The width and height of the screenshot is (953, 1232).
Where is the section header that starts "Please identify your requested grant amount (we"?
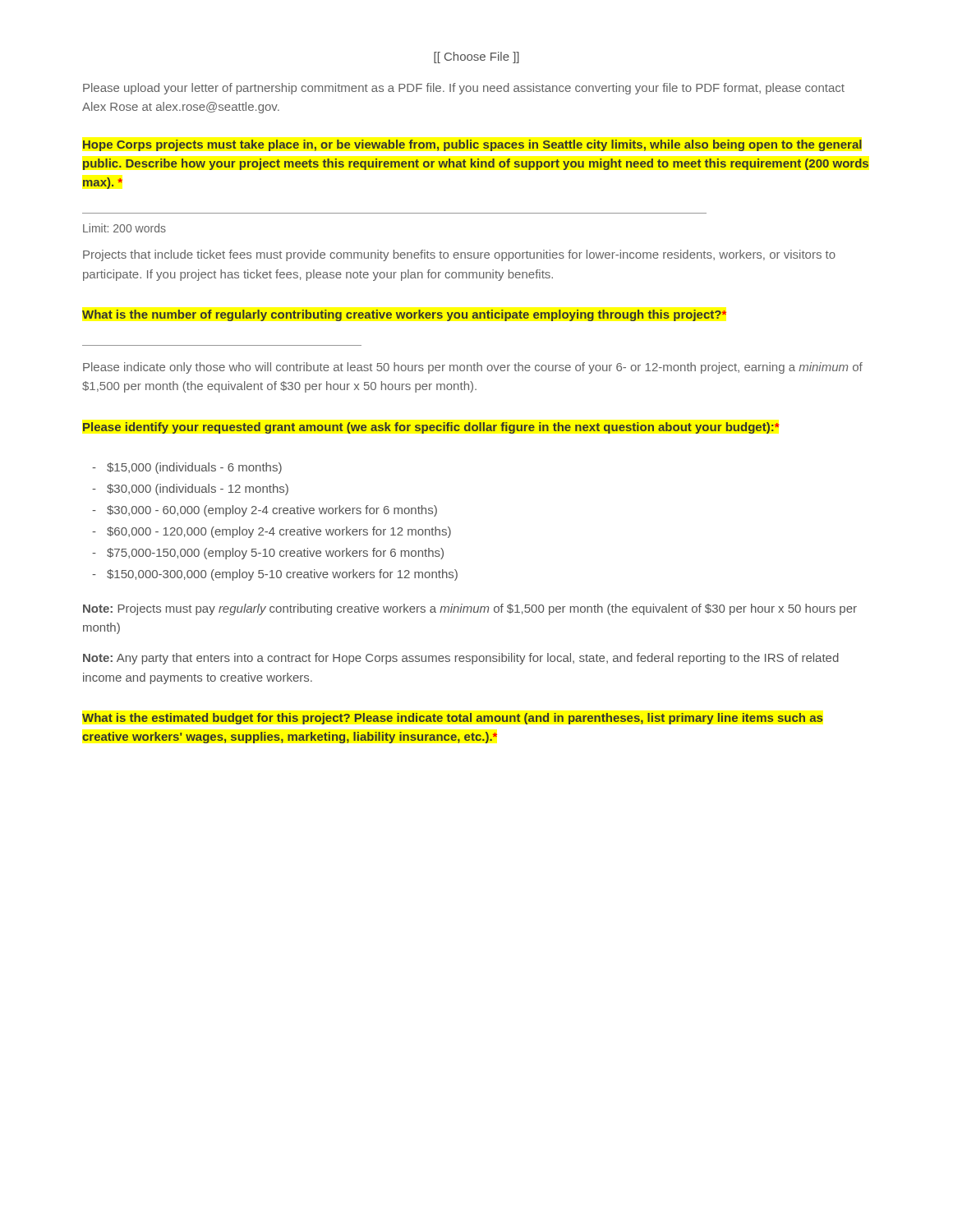tap(431, 426)
